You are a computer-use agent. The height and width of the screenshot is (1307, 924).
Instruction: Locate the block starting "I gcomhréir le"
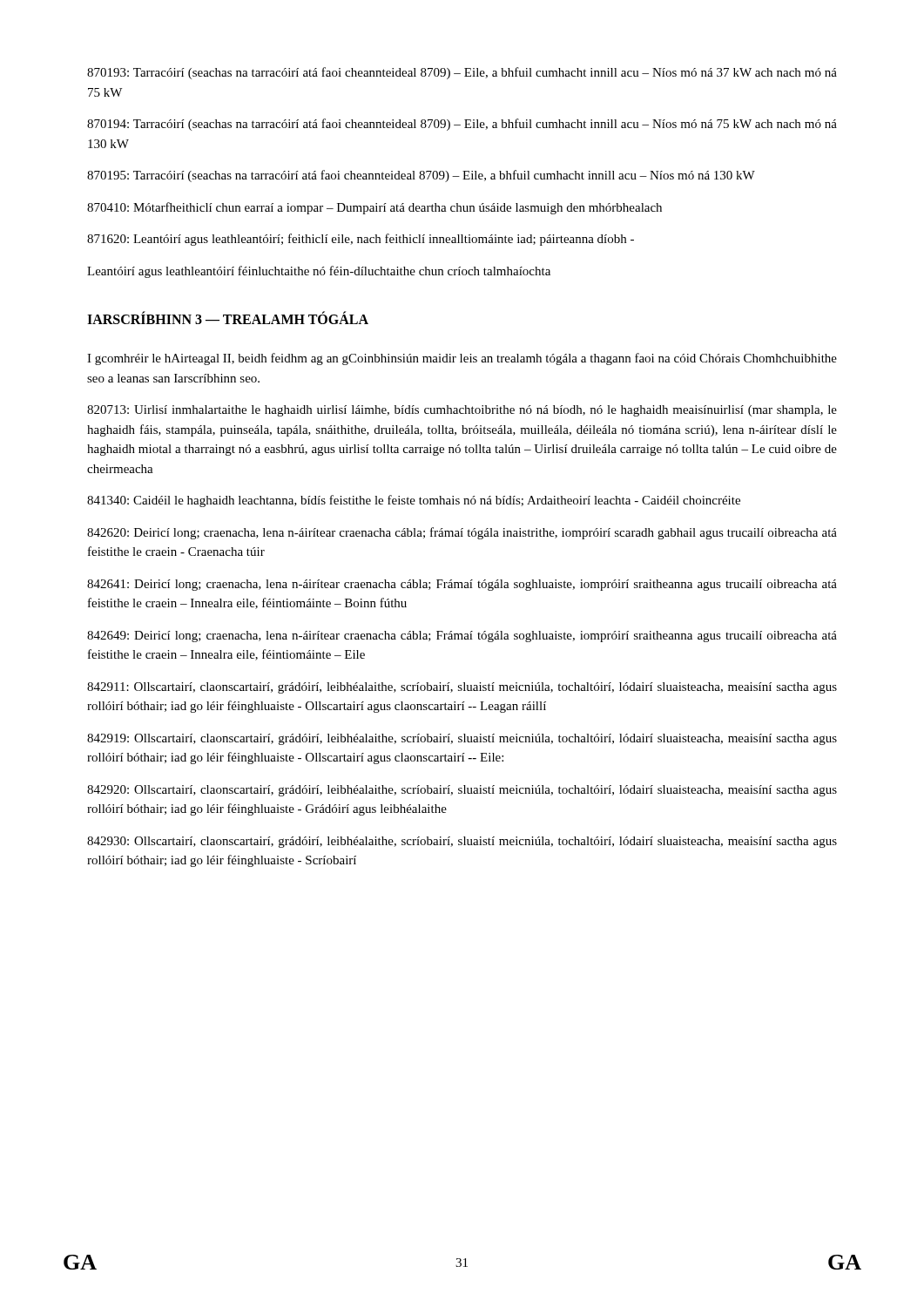pos(462,368)
